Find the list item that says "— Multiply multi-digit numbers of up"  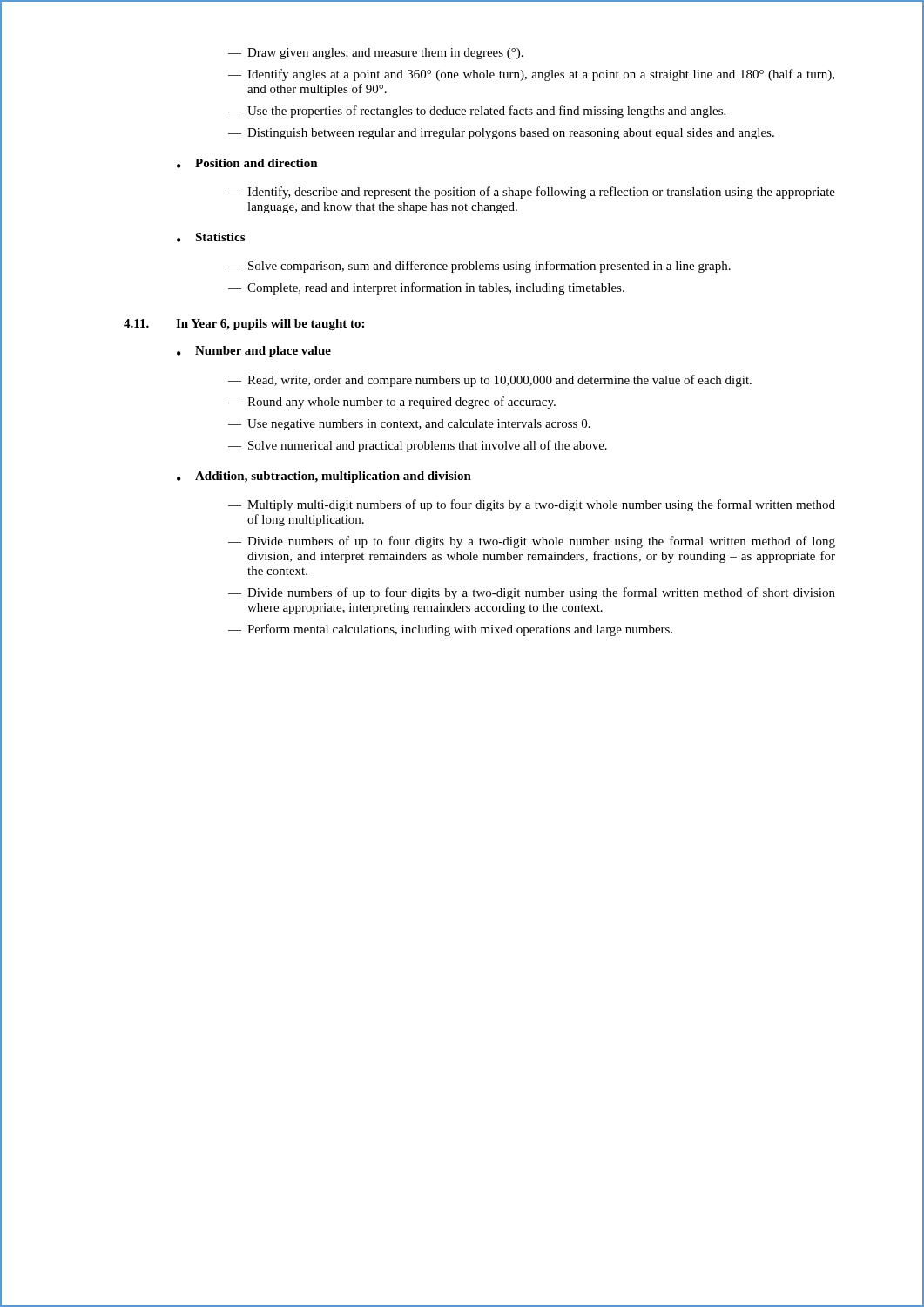pos(532,512)
